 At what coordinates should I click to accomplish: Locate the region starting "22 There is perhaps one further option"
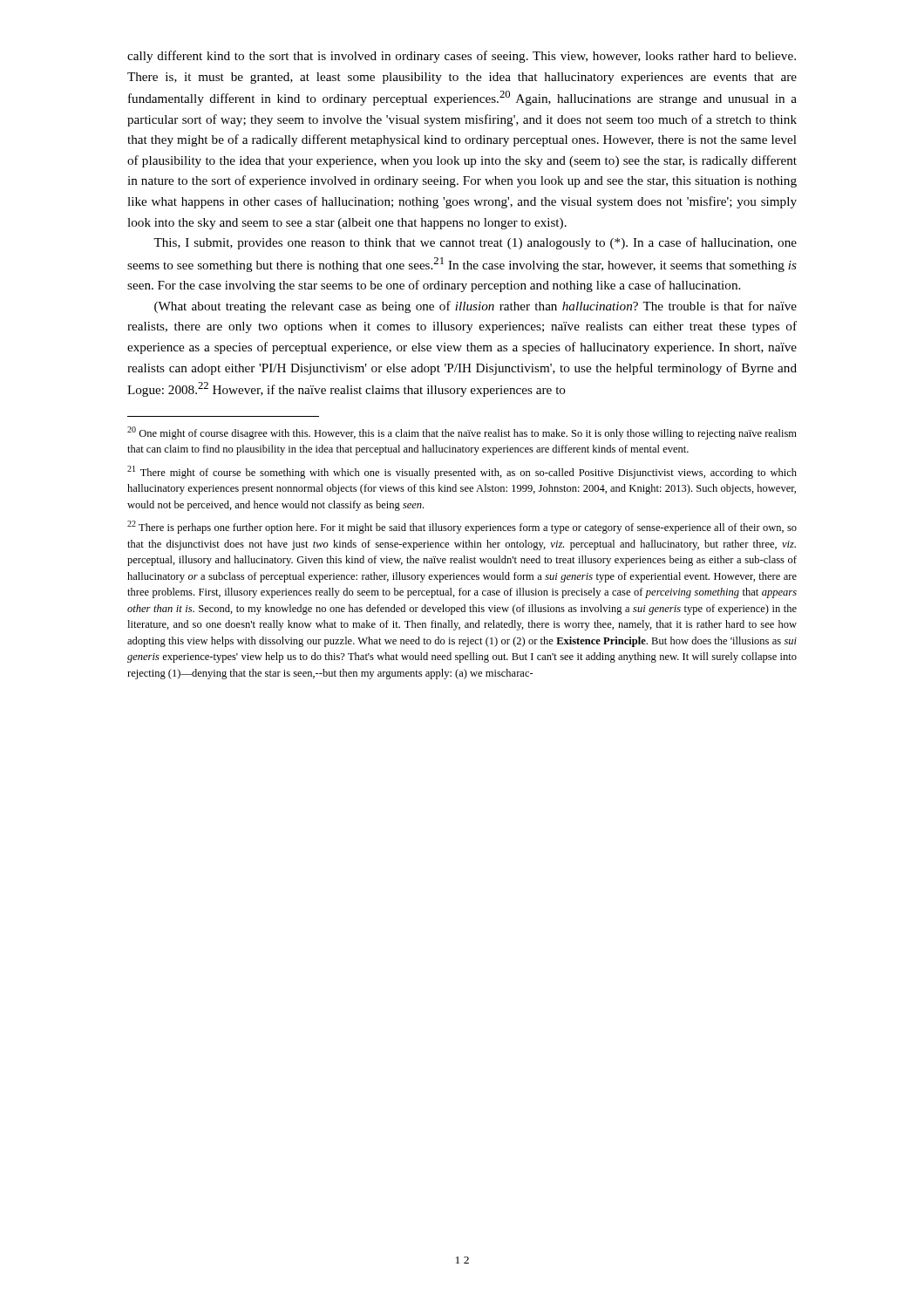pos(462,600)
